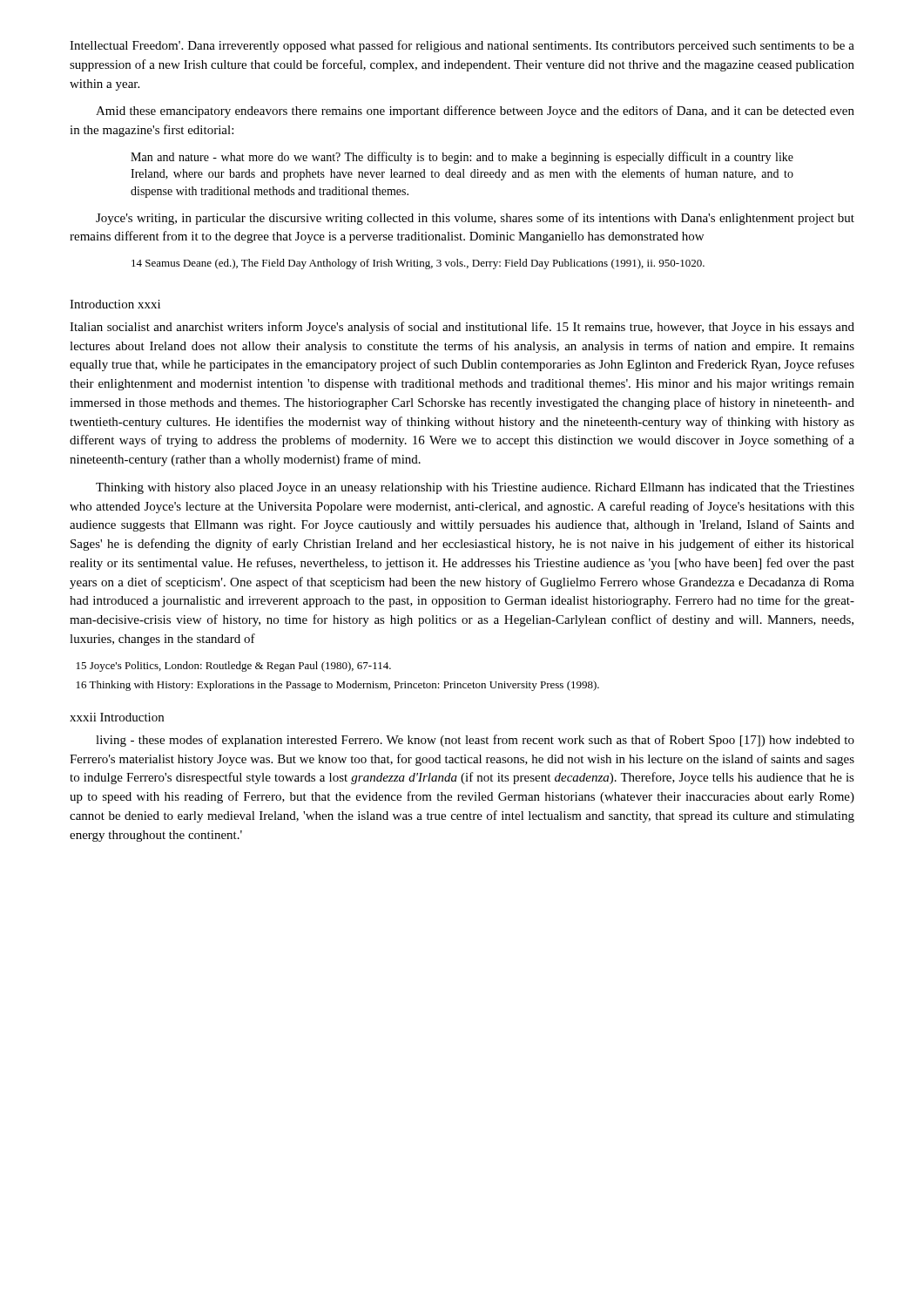This screenshot has width=924, height=1307.
Task: Find the footnote containing "16 Thinking with History: Explorations in the Passage"
Action: click(x=335, y=684)
